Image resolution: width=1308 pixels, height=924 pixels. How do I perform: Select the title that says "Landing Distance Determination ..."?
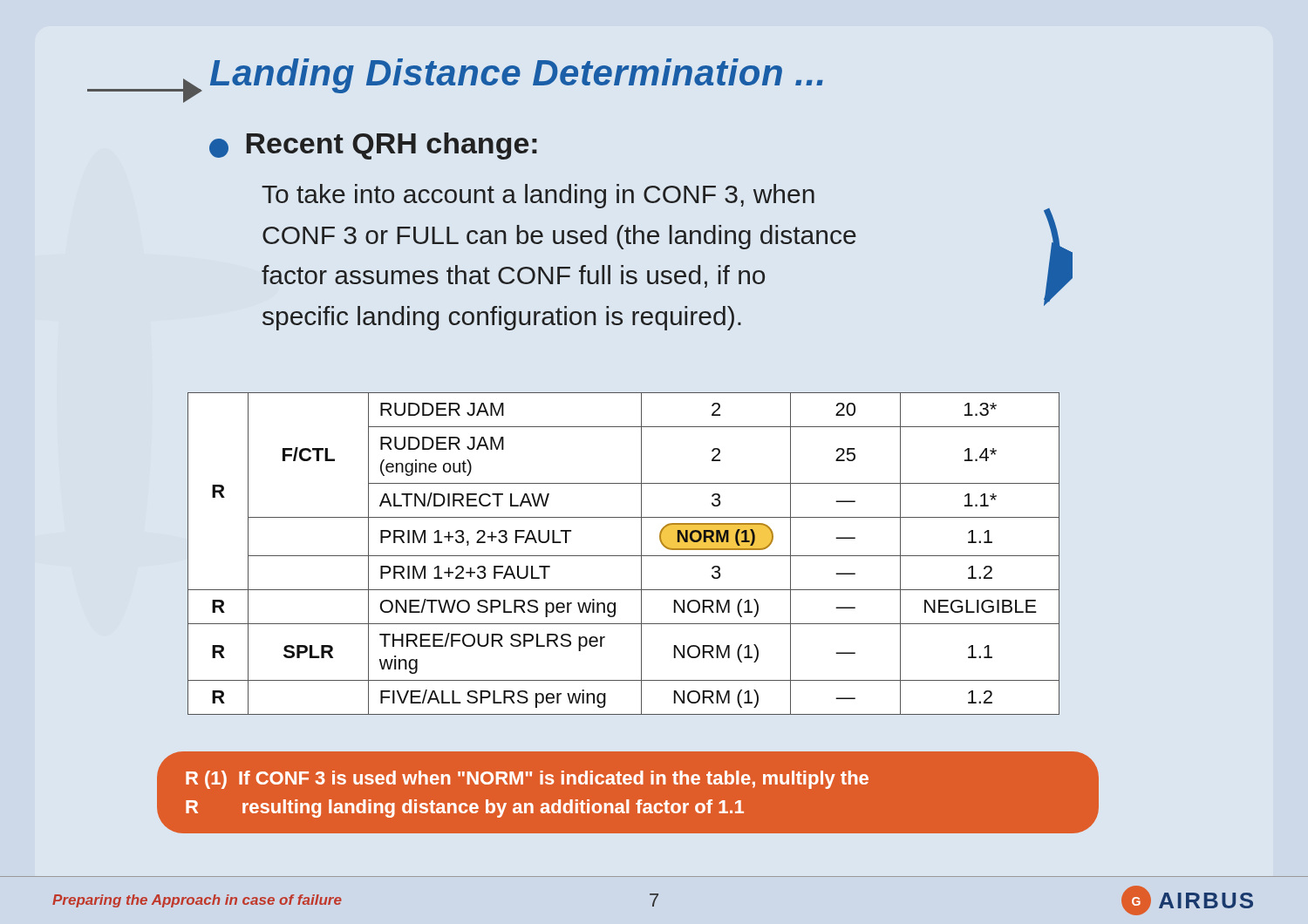point(518,73)
